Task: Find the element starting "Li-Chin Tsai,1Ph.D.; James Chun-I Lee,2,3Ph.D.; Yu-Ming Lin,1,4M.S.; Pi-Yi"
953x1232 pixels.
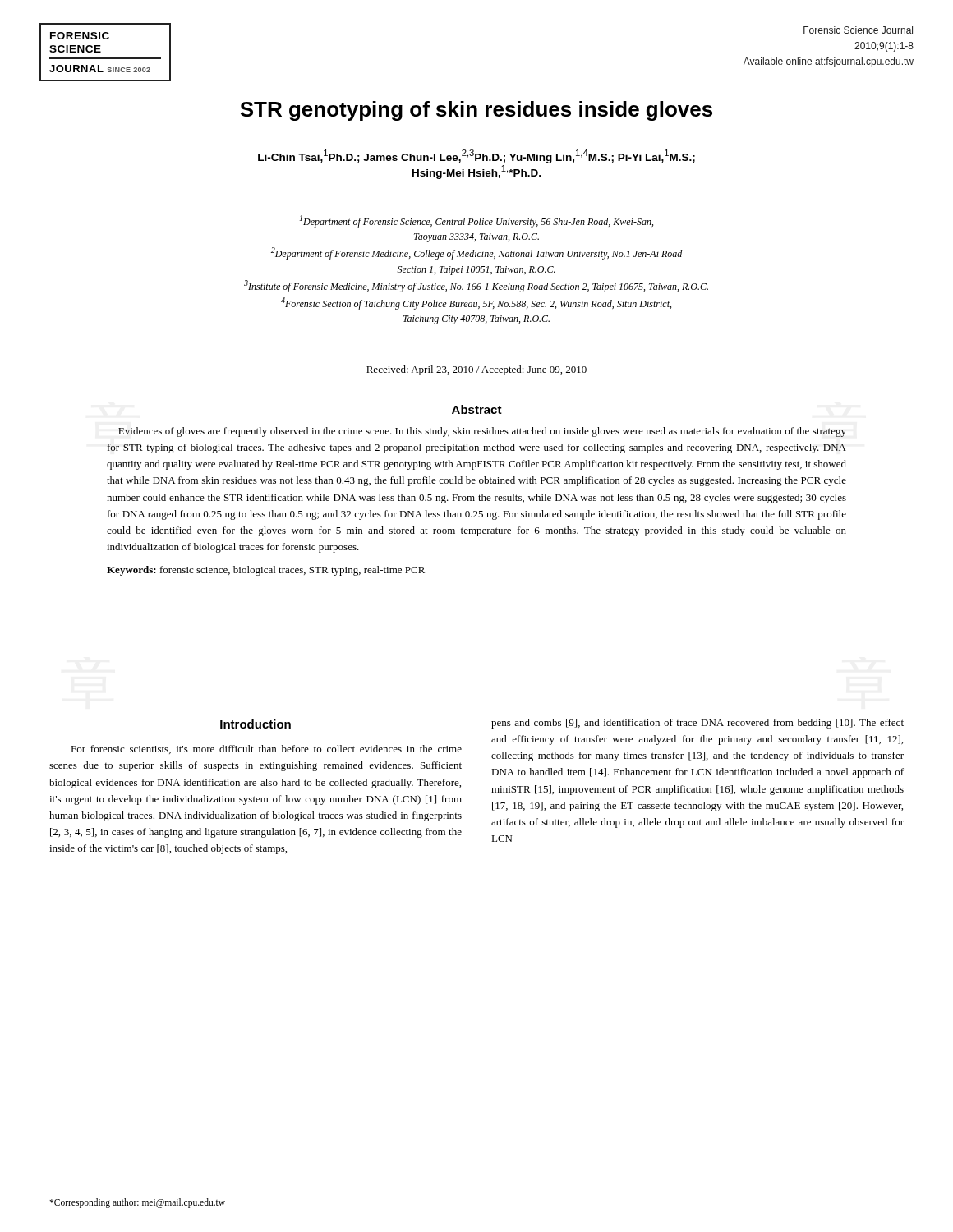Action: [x=476, y=163]
